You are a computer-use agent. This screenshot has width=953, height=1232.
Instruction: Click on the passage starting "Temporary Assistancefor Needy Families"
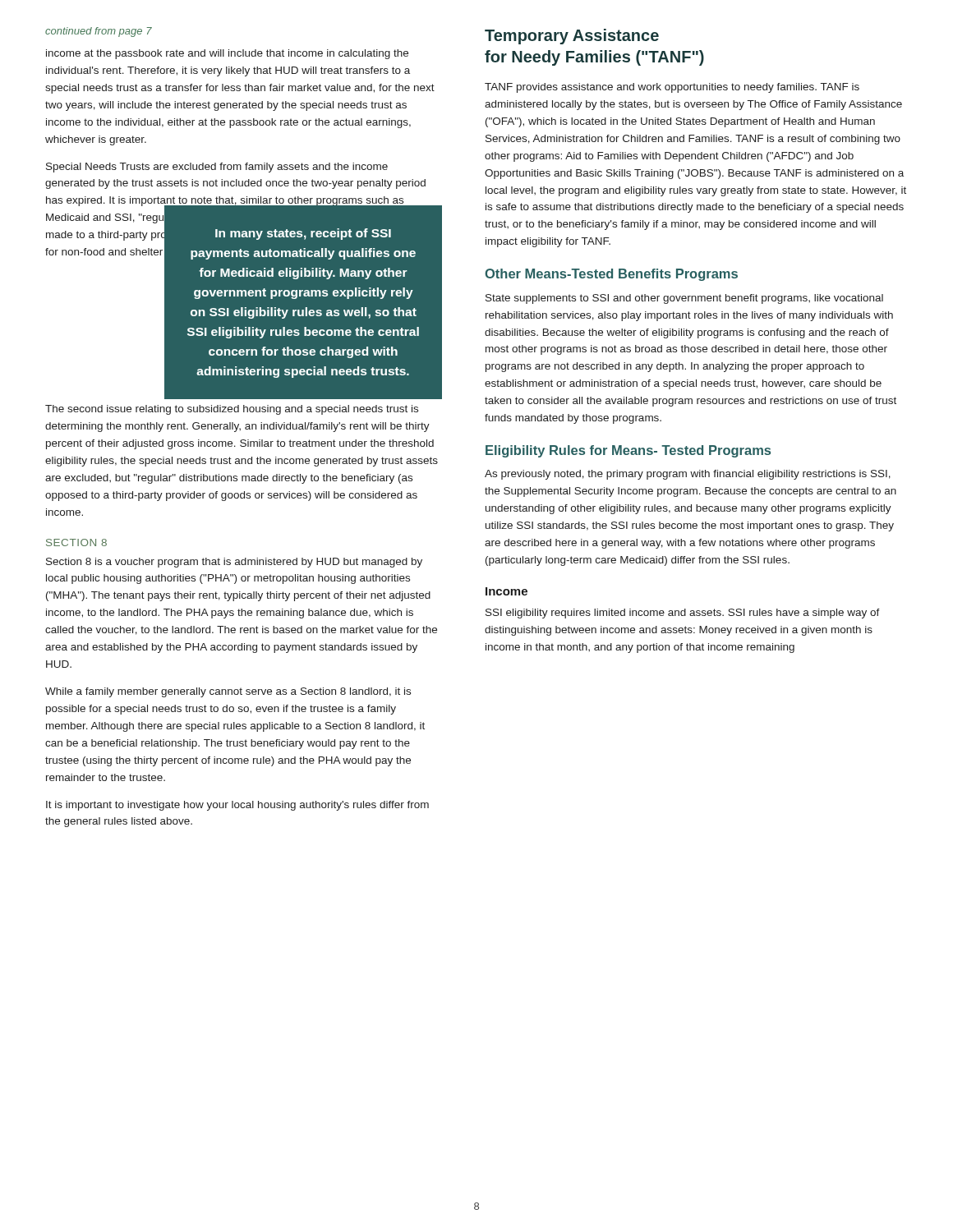pos(595,46)
